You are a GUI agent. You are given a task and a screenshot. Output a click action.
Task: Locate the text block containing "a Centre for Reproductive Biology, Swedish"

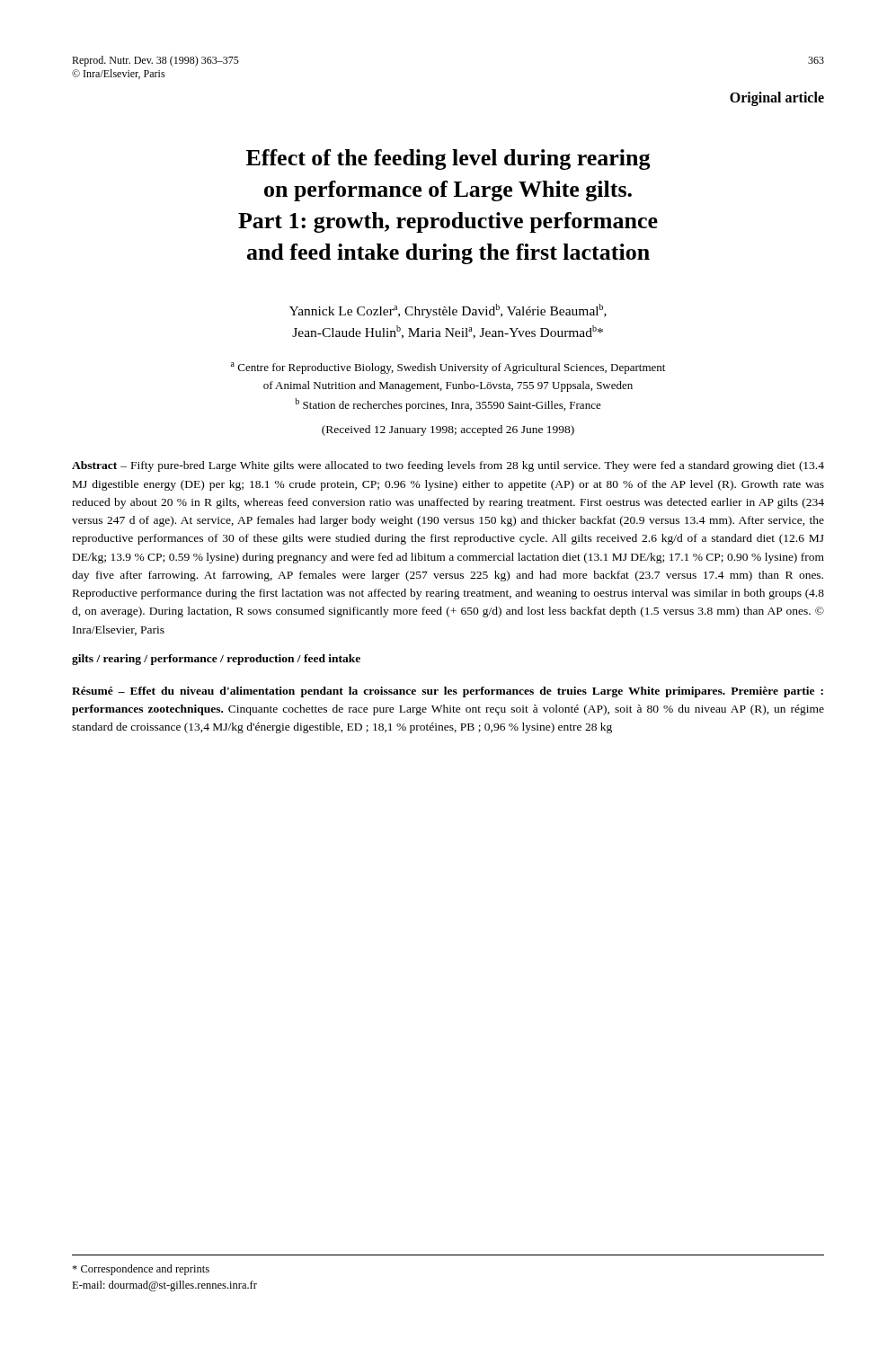[x=448, y=385]
